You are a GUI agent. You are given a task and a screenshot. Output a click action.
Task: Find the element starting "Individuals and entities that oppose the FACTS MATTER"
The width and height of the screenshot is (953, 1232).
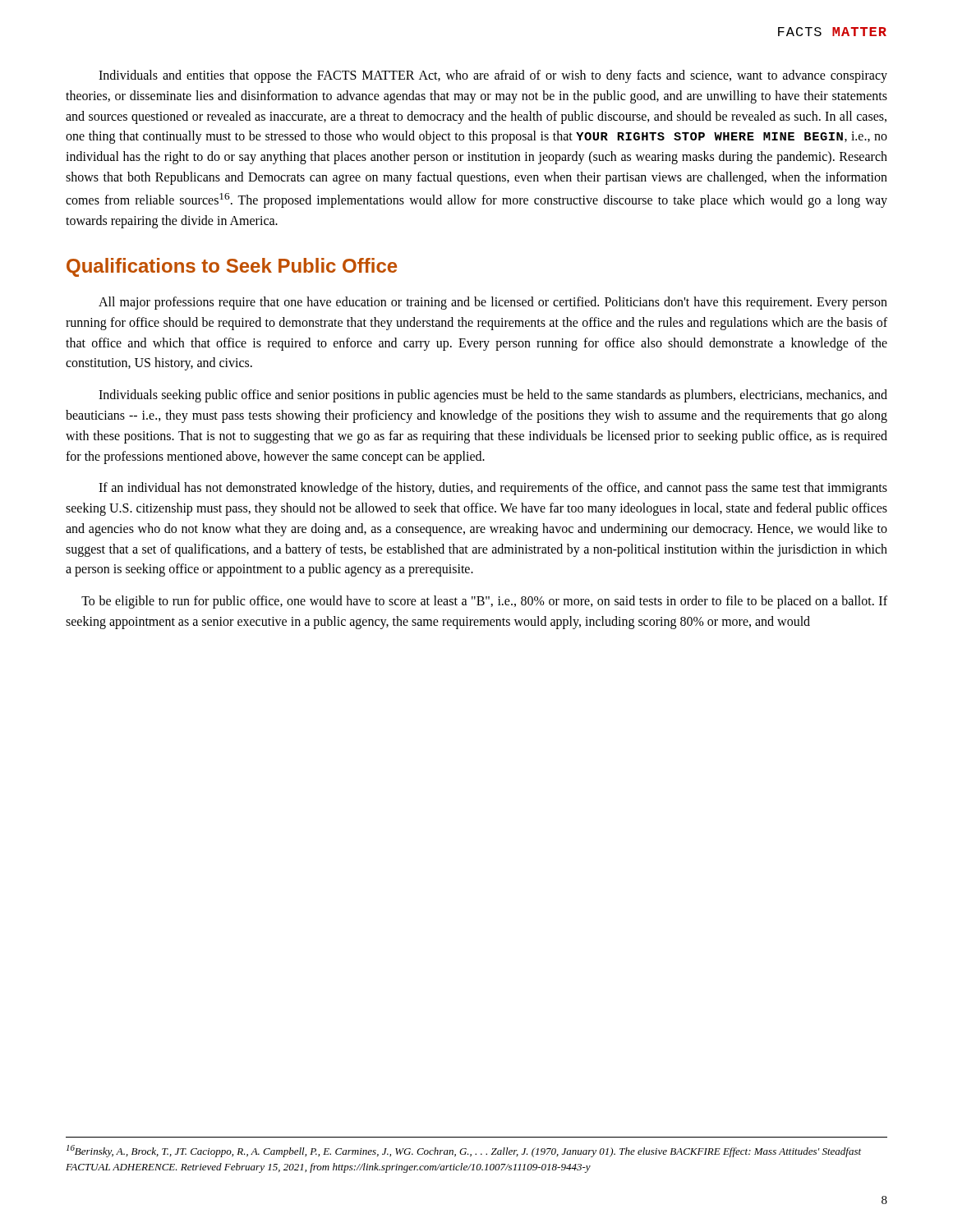click(476, 149)
